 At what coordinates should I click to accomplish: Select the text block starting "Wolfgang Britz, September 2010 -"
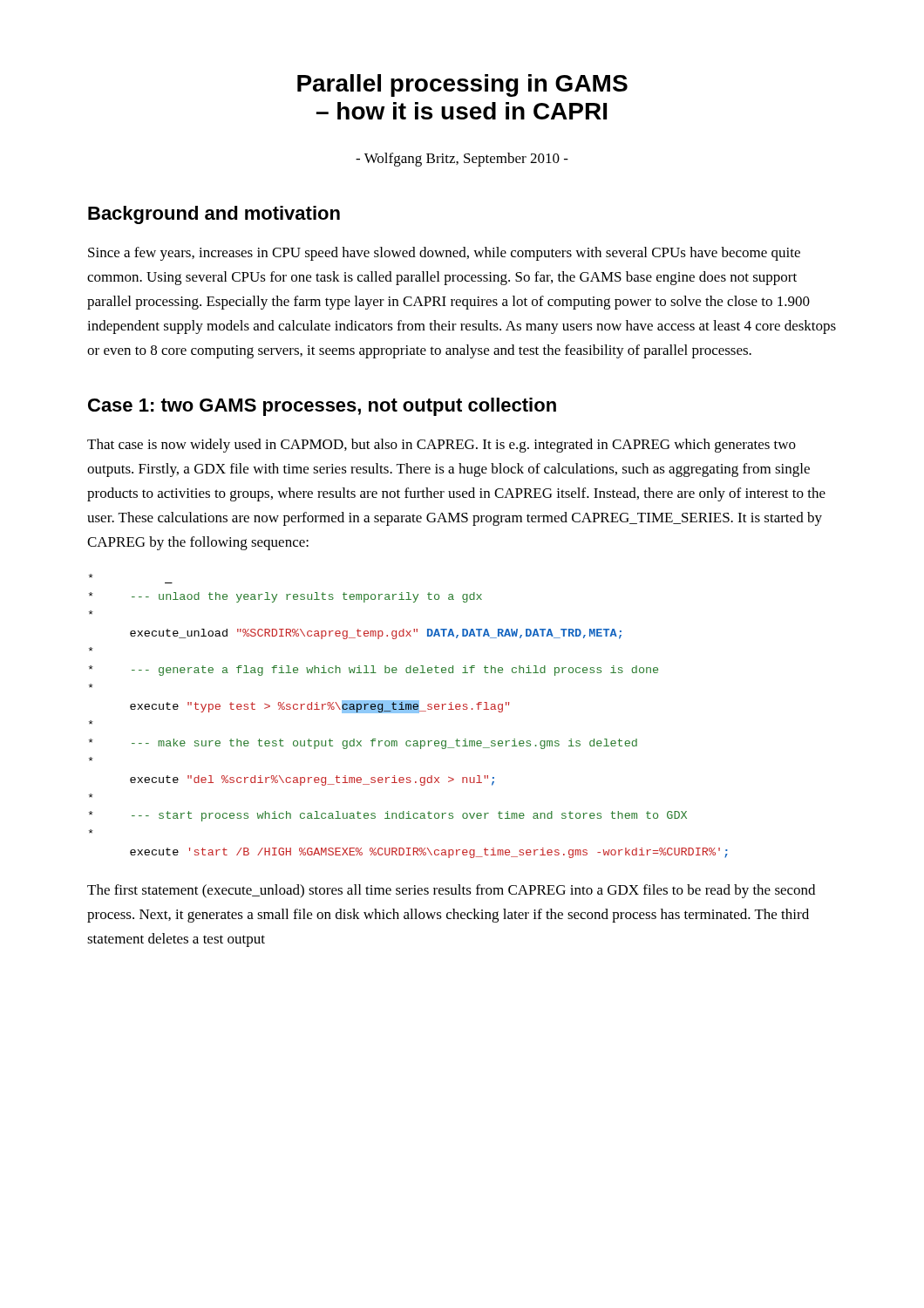click(x=462, y=158)
